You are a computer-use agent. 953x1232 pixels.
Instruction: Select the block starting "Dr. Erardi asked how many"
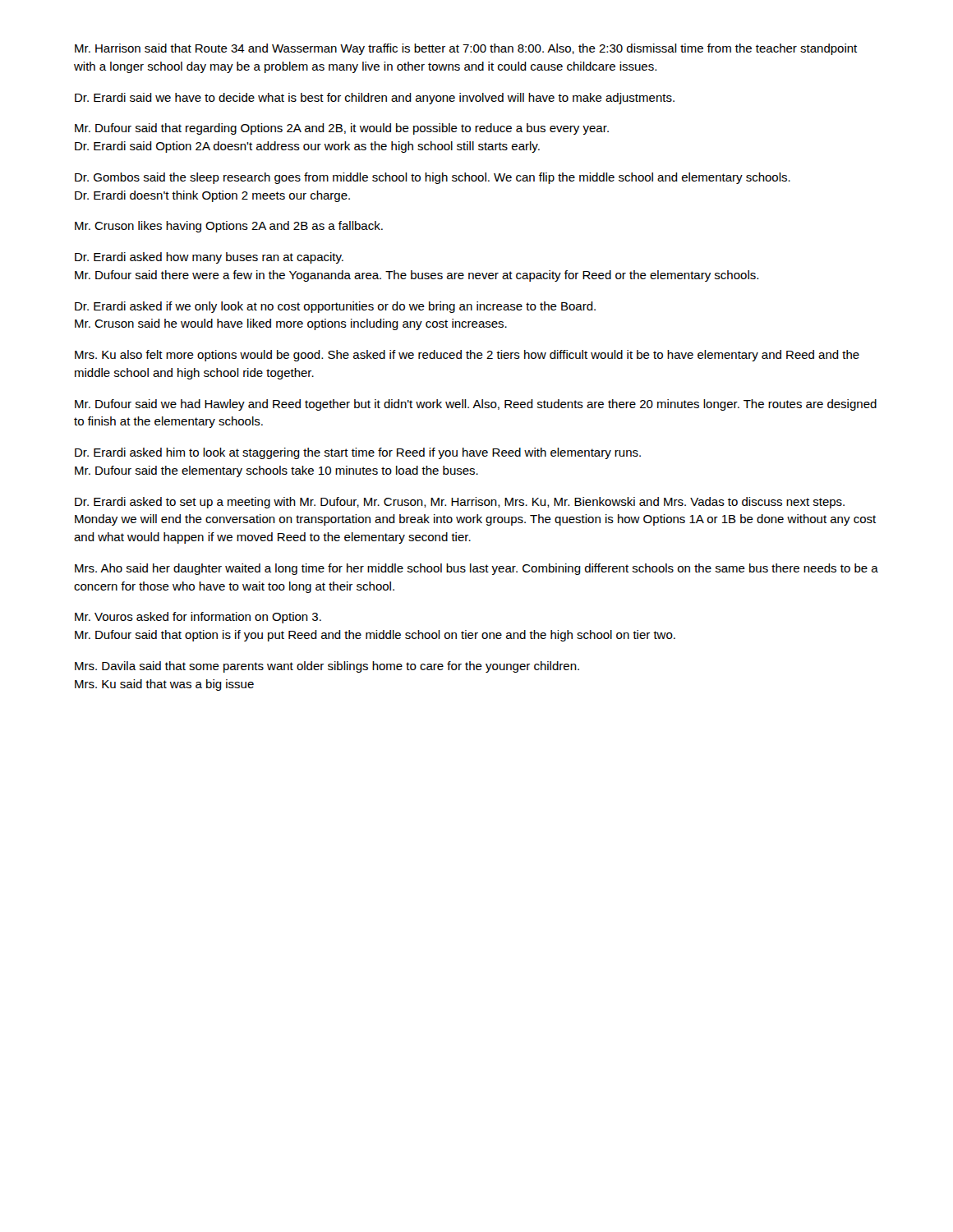pos(417,266)
